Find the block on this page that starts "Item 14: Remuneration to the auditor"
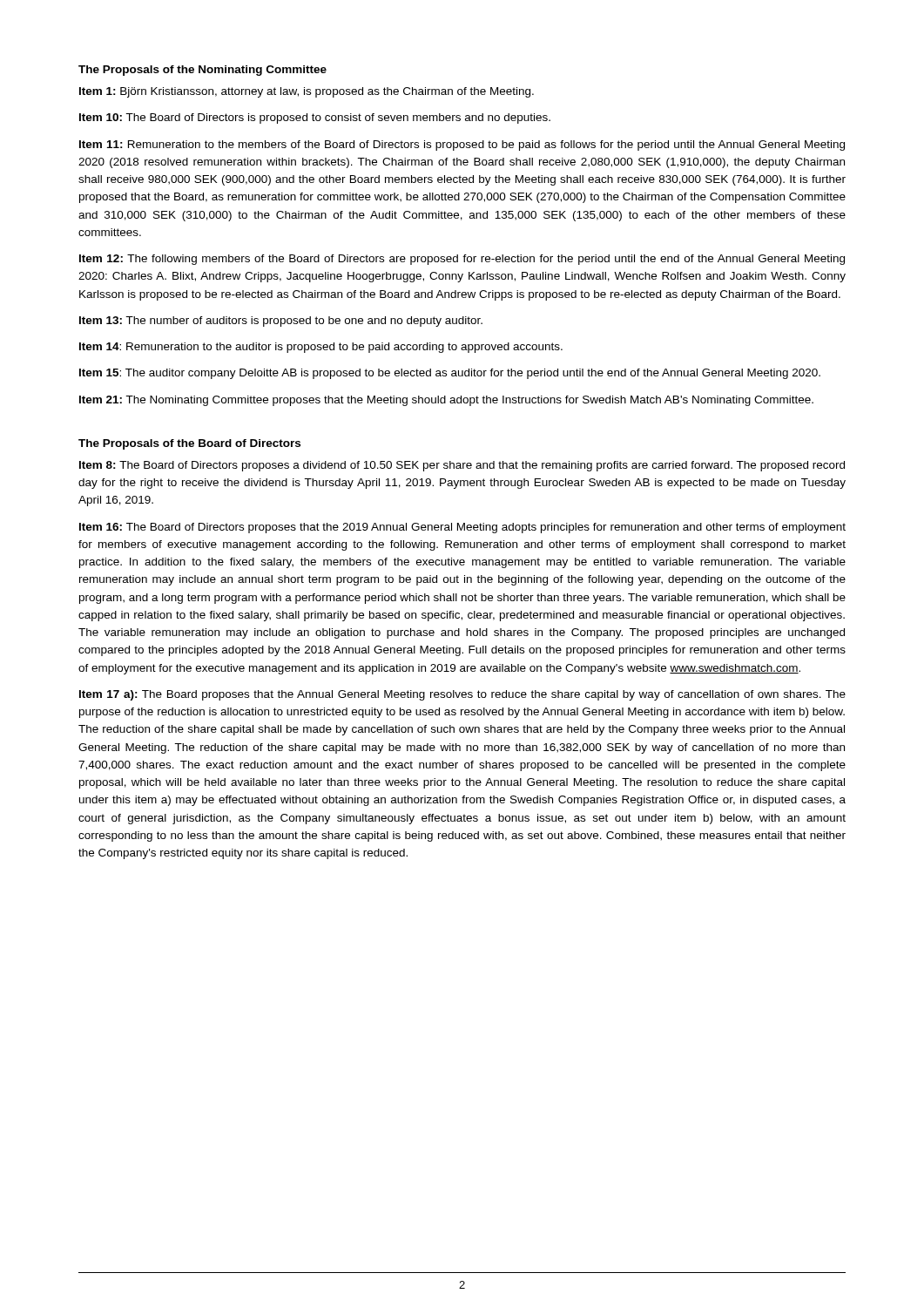Screen dimensions: 1307x924 point(321,346)
